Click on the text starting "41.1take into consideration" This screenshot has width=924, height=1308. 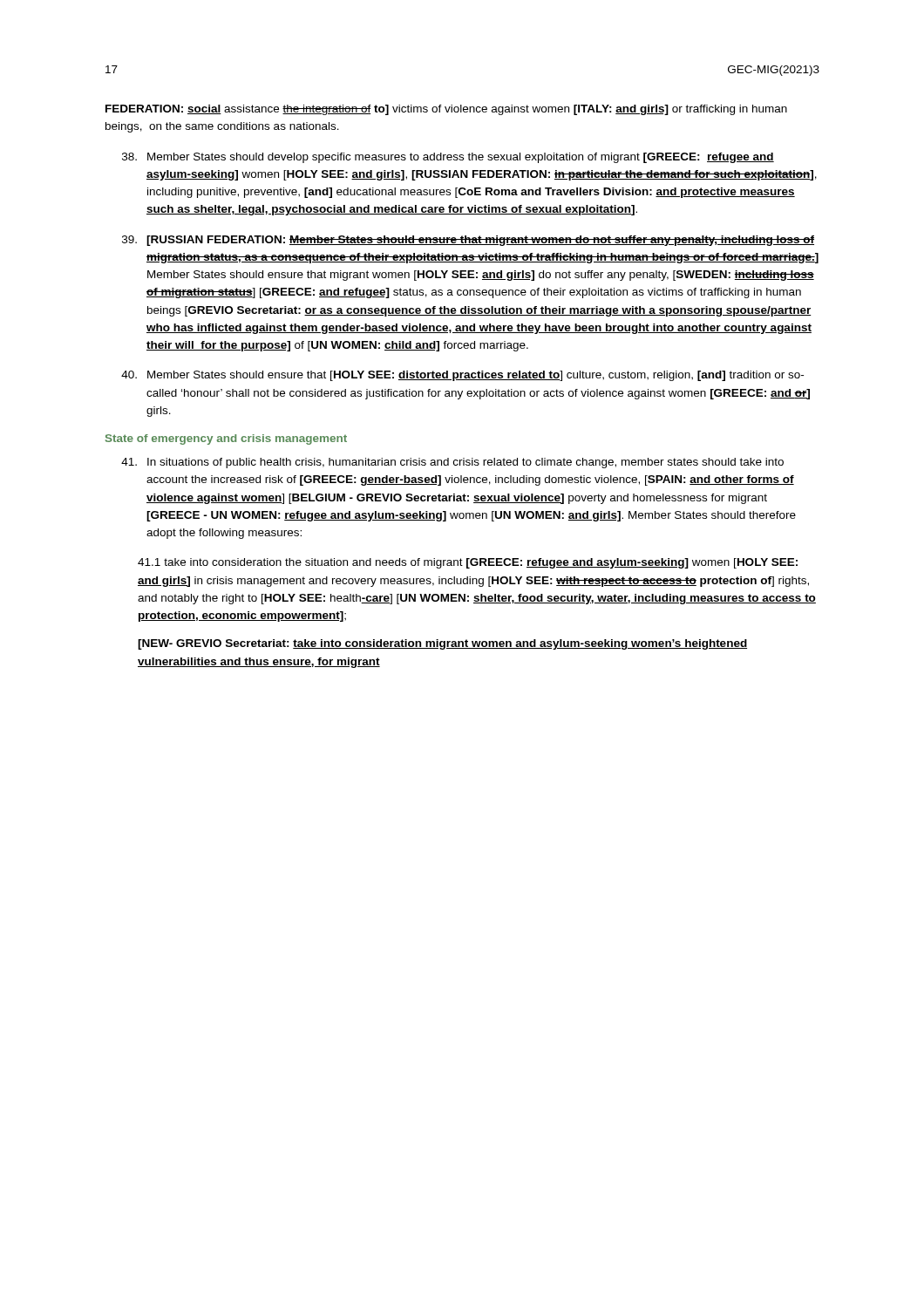coord(477,589)
